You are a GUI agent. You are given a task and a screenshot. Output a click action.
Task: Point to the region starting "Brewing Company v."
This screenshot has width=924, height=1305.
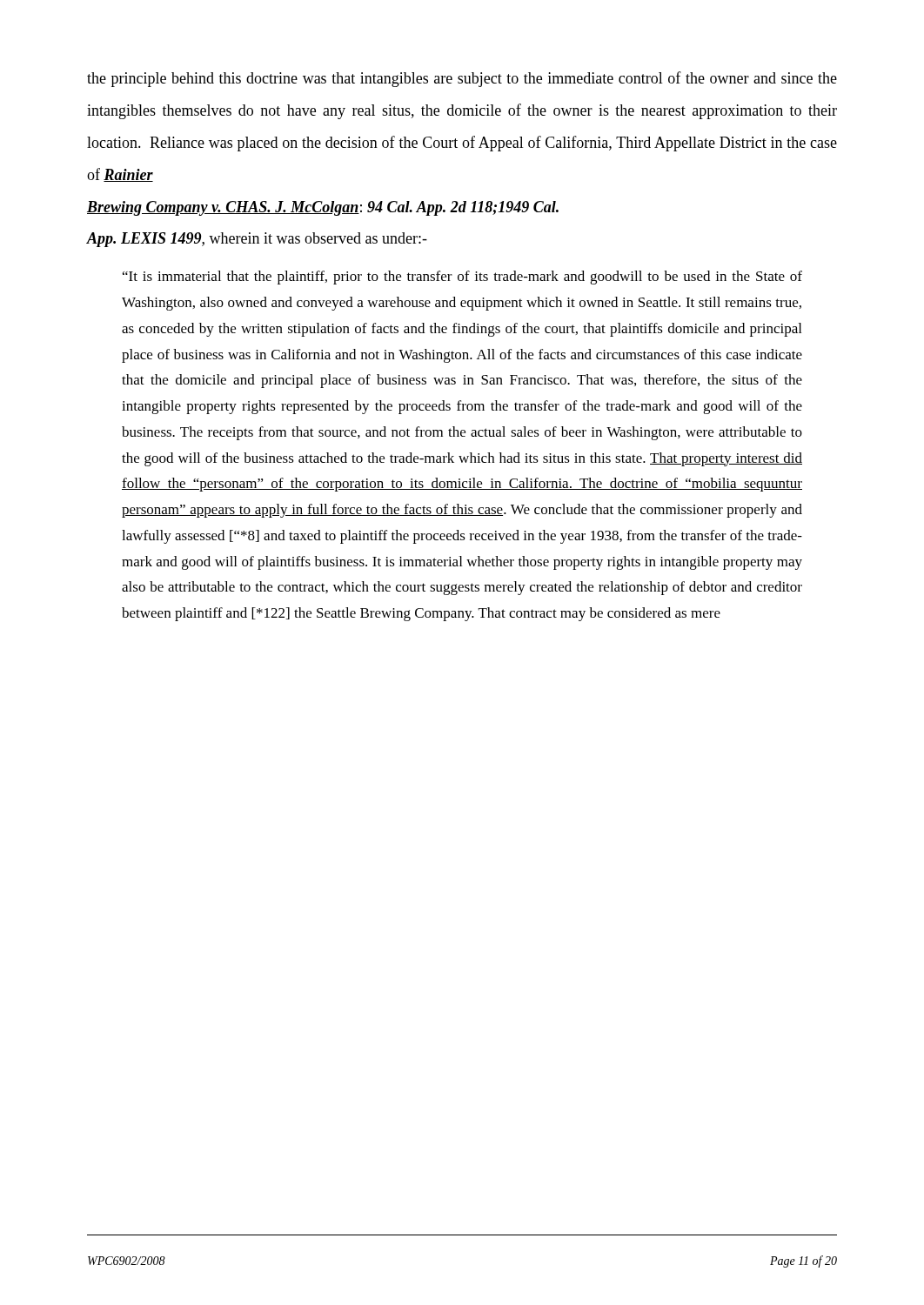tap(323, 207)
